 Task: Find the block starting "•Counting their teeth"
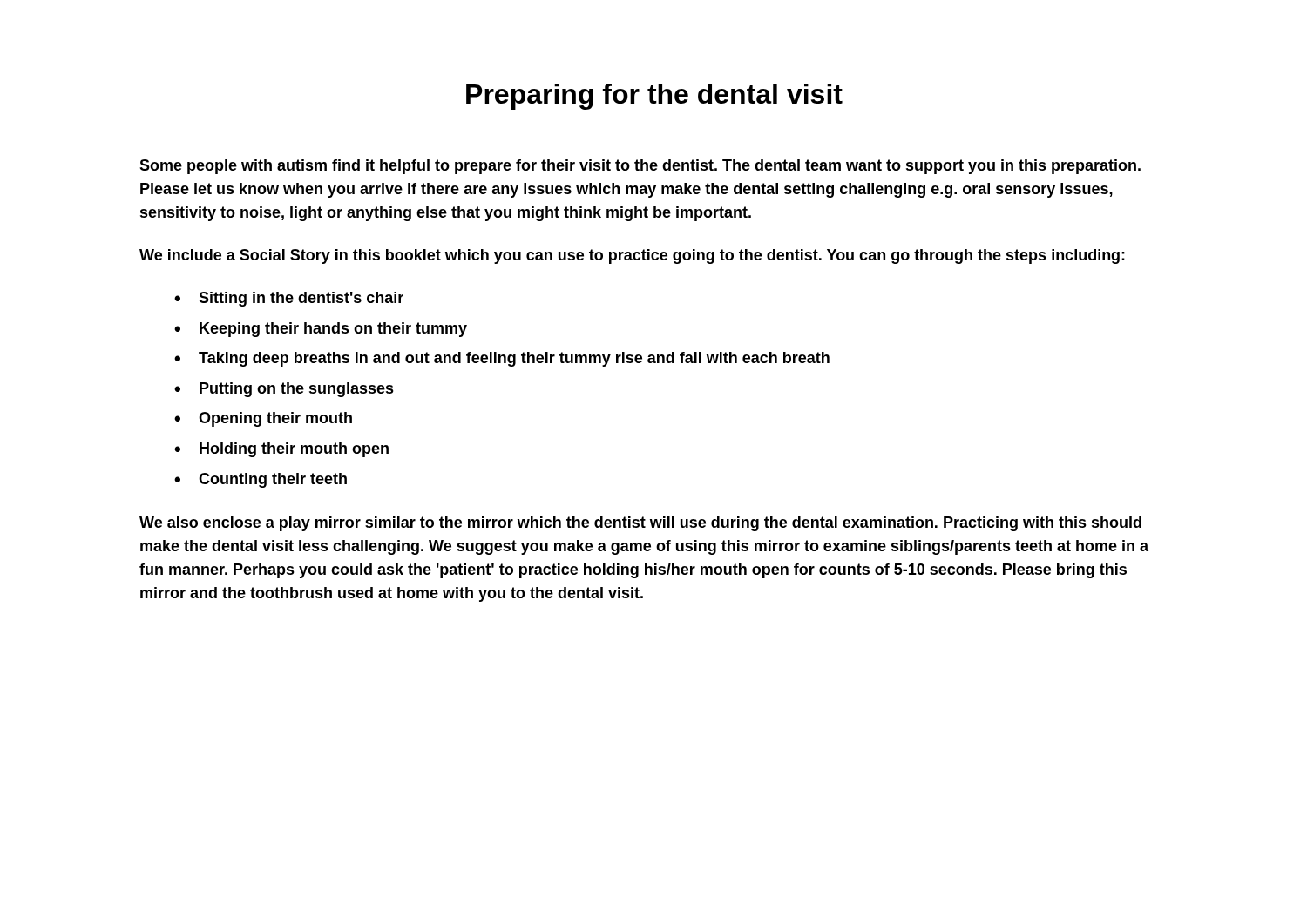(x=261, y=480)
